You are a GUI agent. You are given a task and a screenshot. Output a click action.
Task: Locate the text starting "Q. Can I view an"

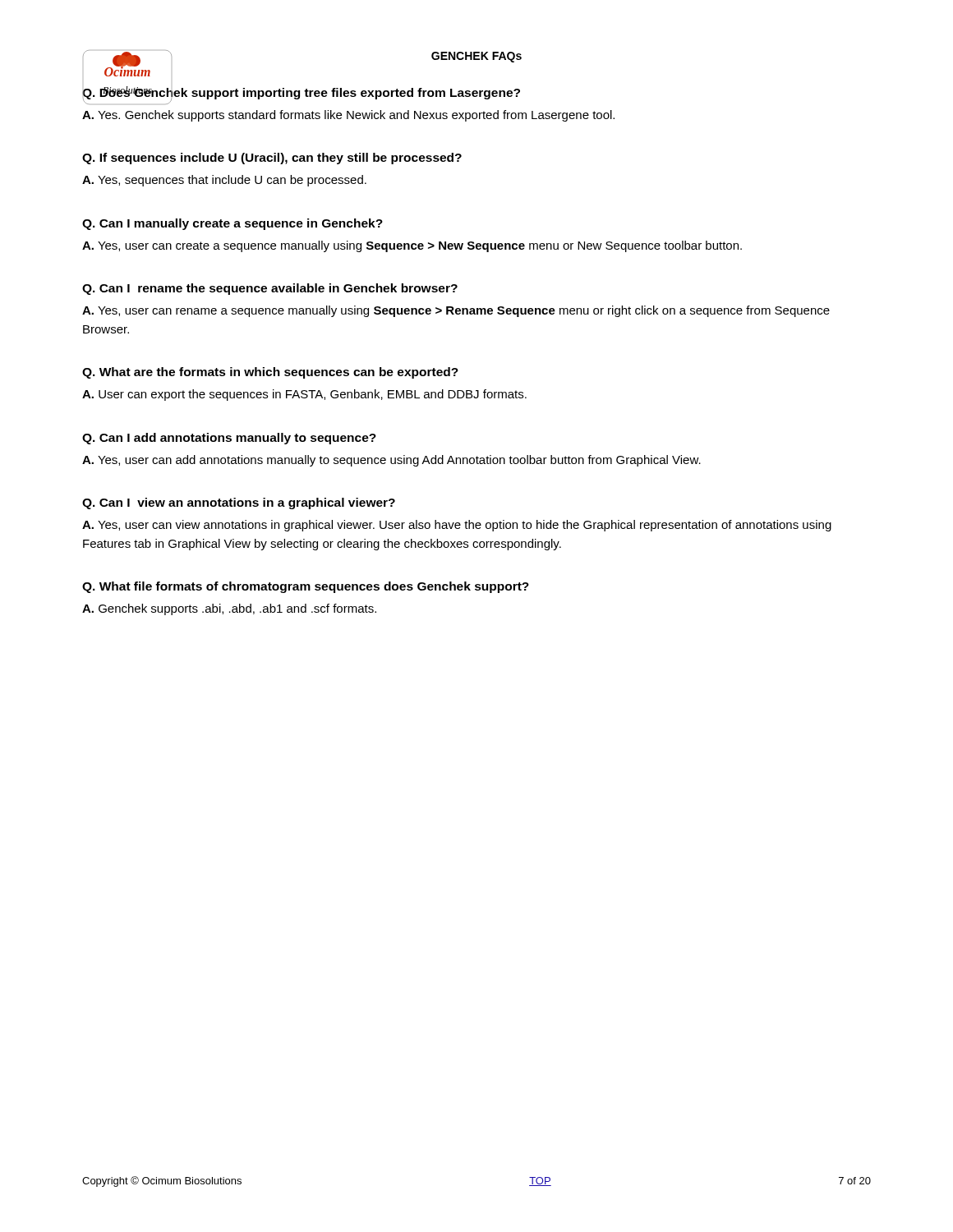(476, 524)
